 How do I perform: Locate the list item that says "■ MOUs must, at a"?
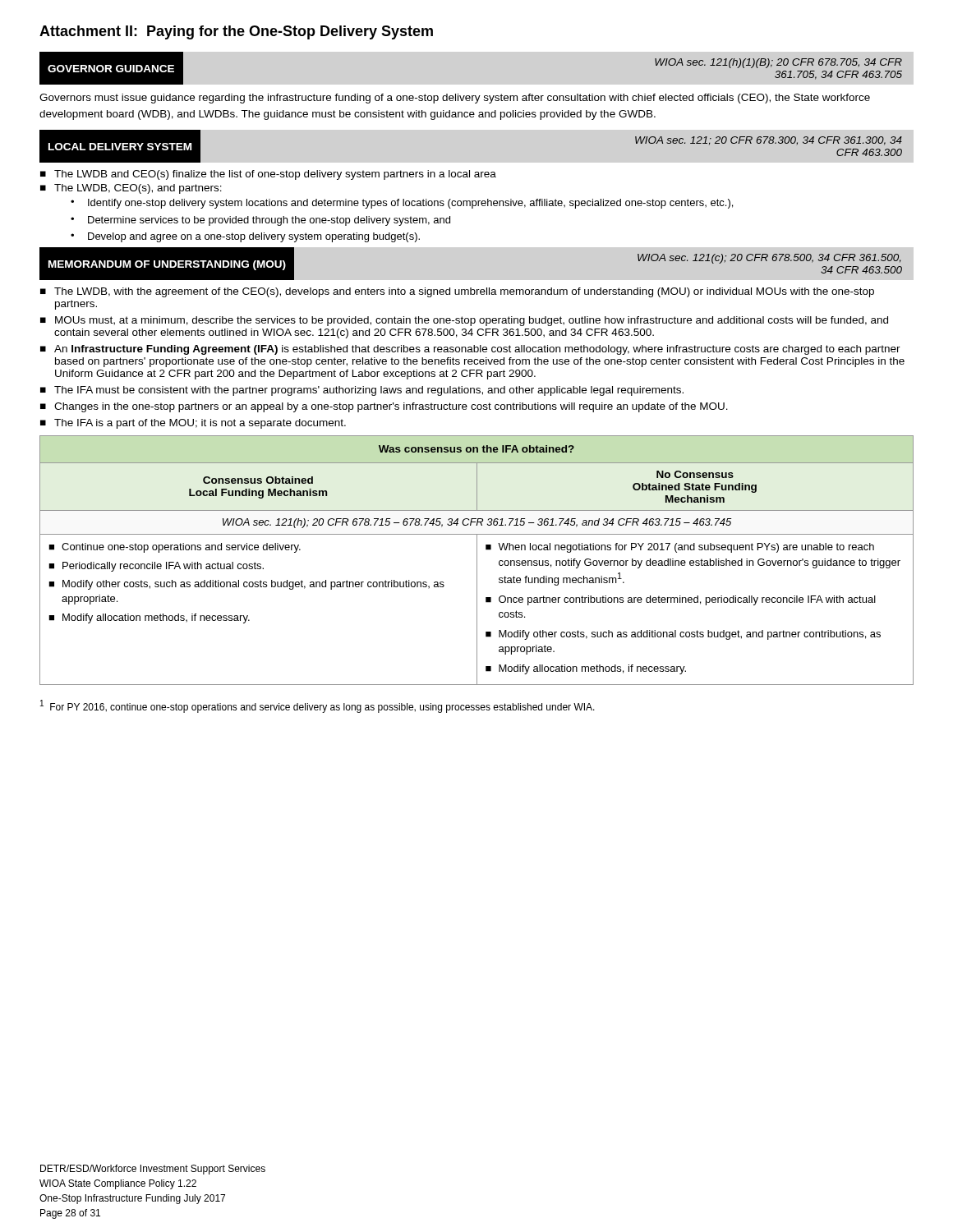[476, 326]
